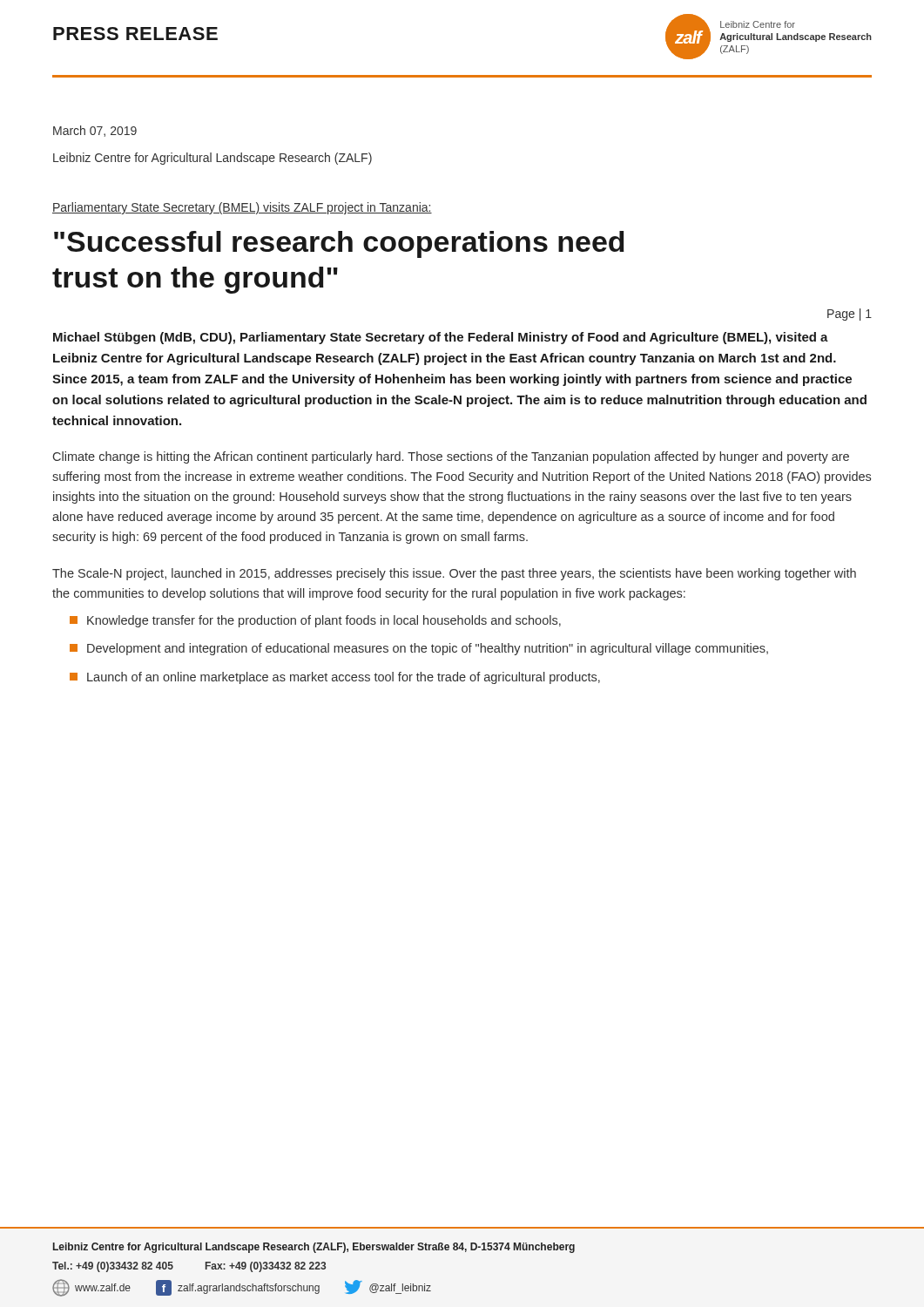Point to the caption beginning "Parliamentary State Secretary (BMEL) visits ZALF"

(242, 207)
